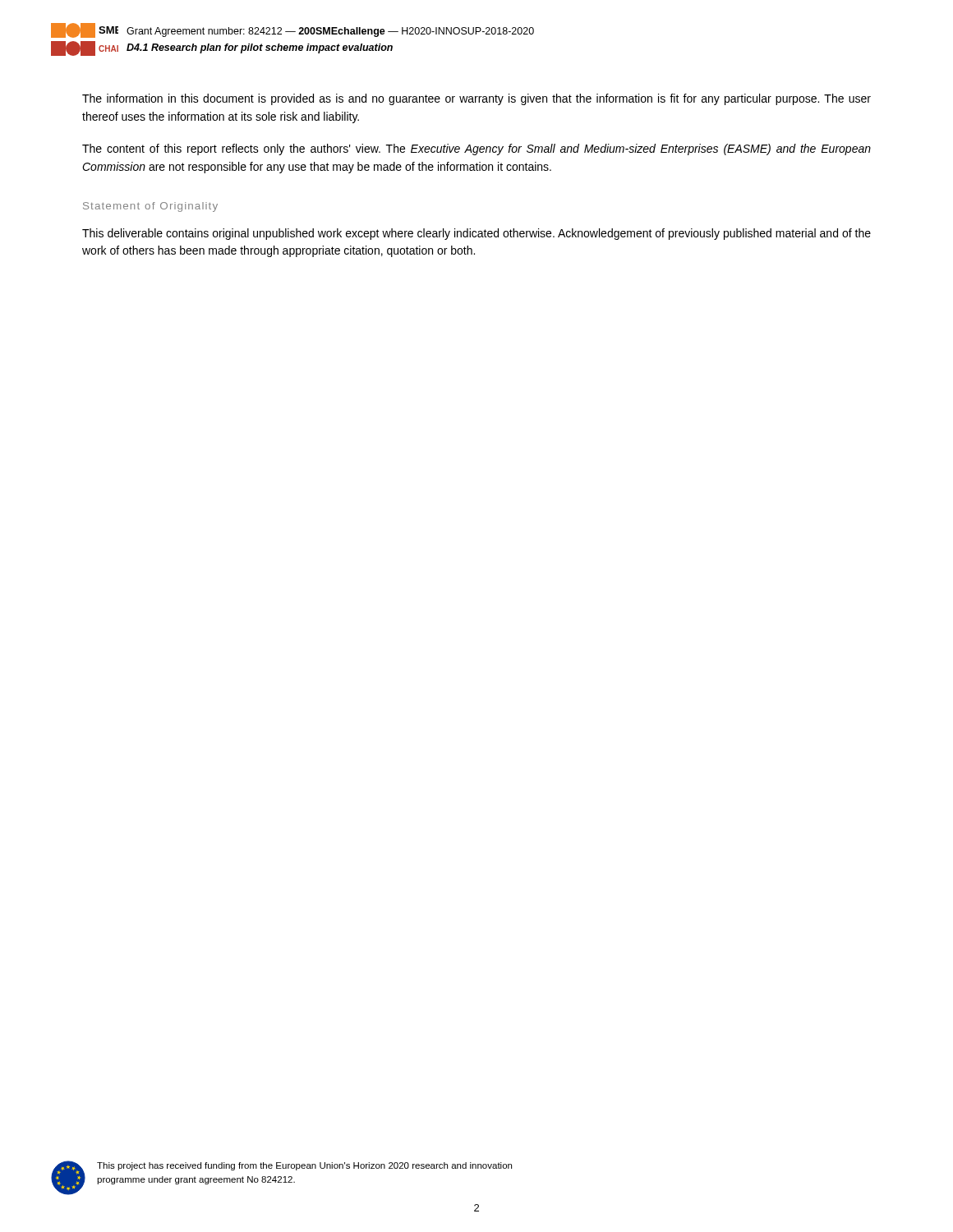Click on the text block that says "This deliverable contains original unpublished work except"
The image size is (953, 1232).
coord(476,242)
